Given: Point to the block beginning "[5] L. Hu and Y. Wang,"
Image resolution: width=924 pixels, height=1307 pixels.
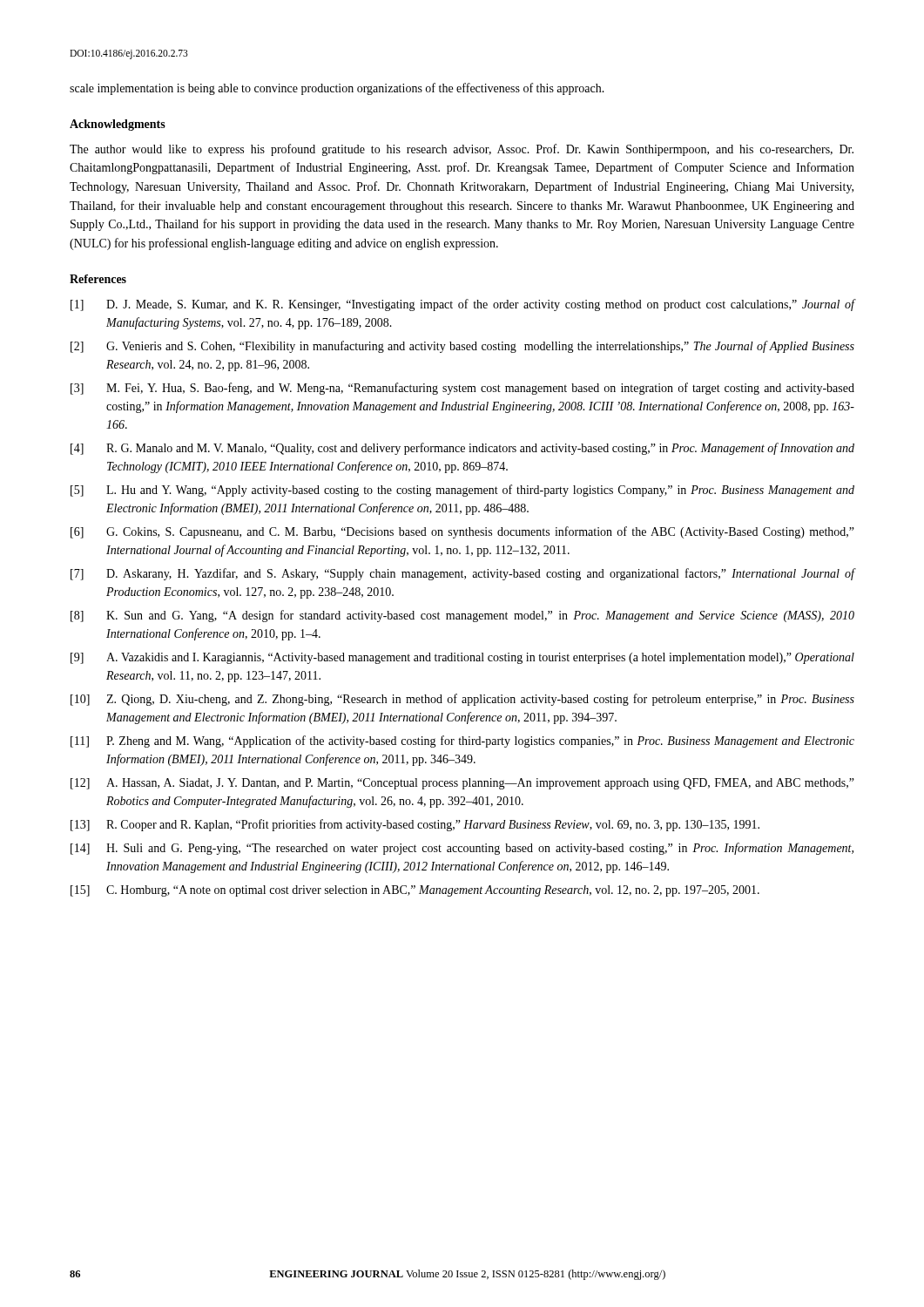Looking at the screenshot, I should coord(462,499).
